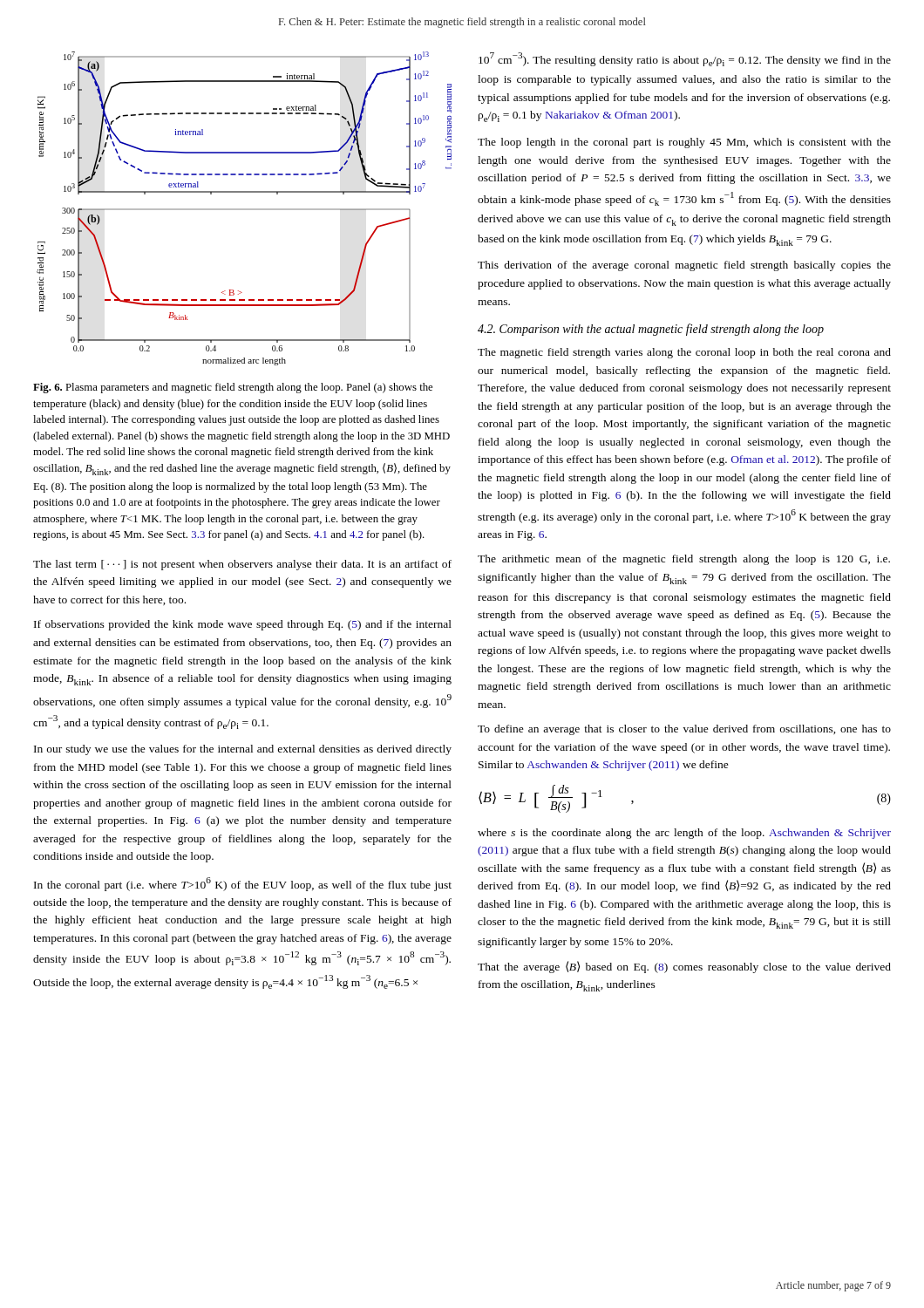924x1308 pixels.
Task: Find the text block that says "In our study we"
Action: 242,802
